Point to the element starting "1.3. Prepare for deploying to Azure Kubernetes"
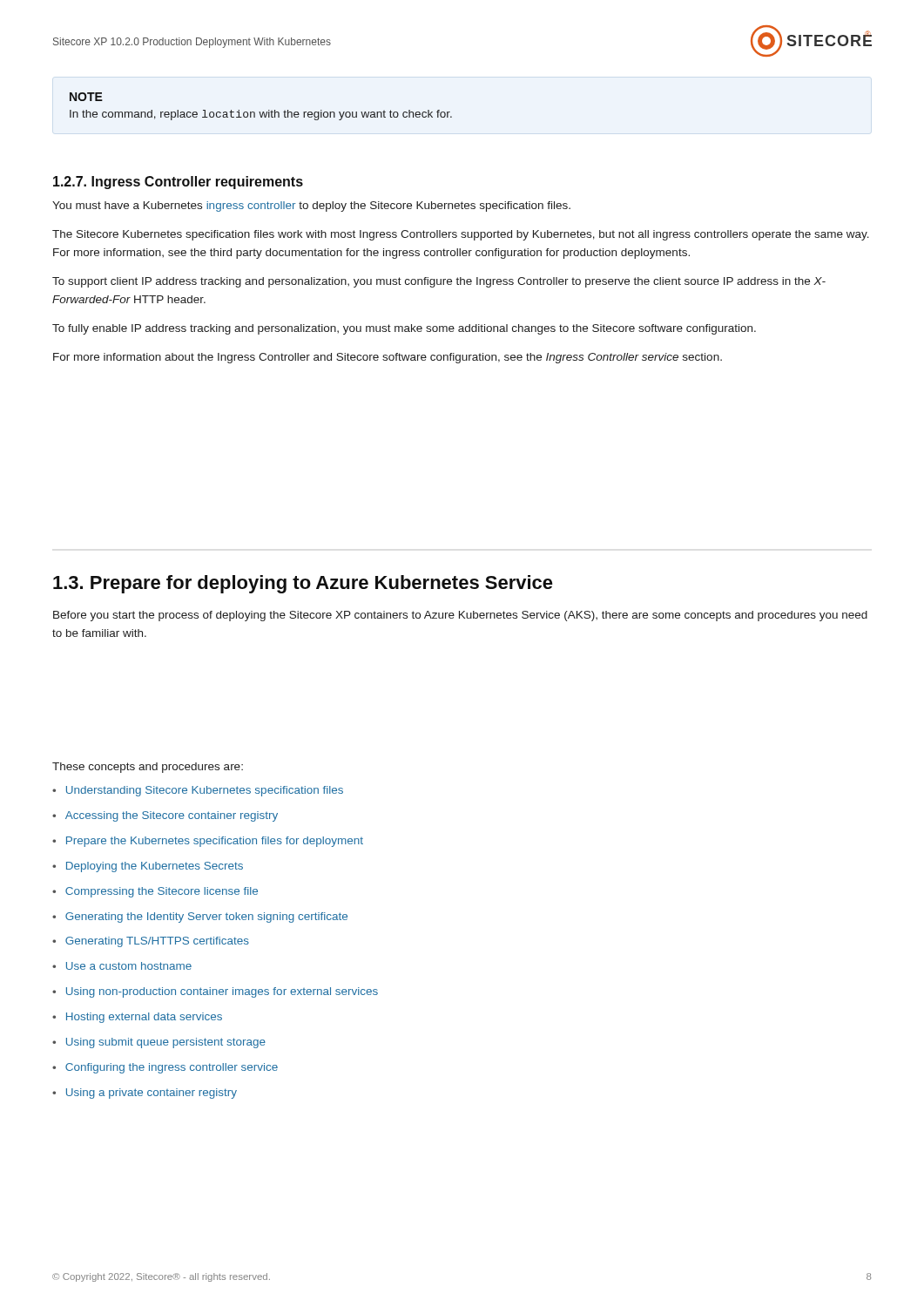924x1307 pixels. [303, 582]
